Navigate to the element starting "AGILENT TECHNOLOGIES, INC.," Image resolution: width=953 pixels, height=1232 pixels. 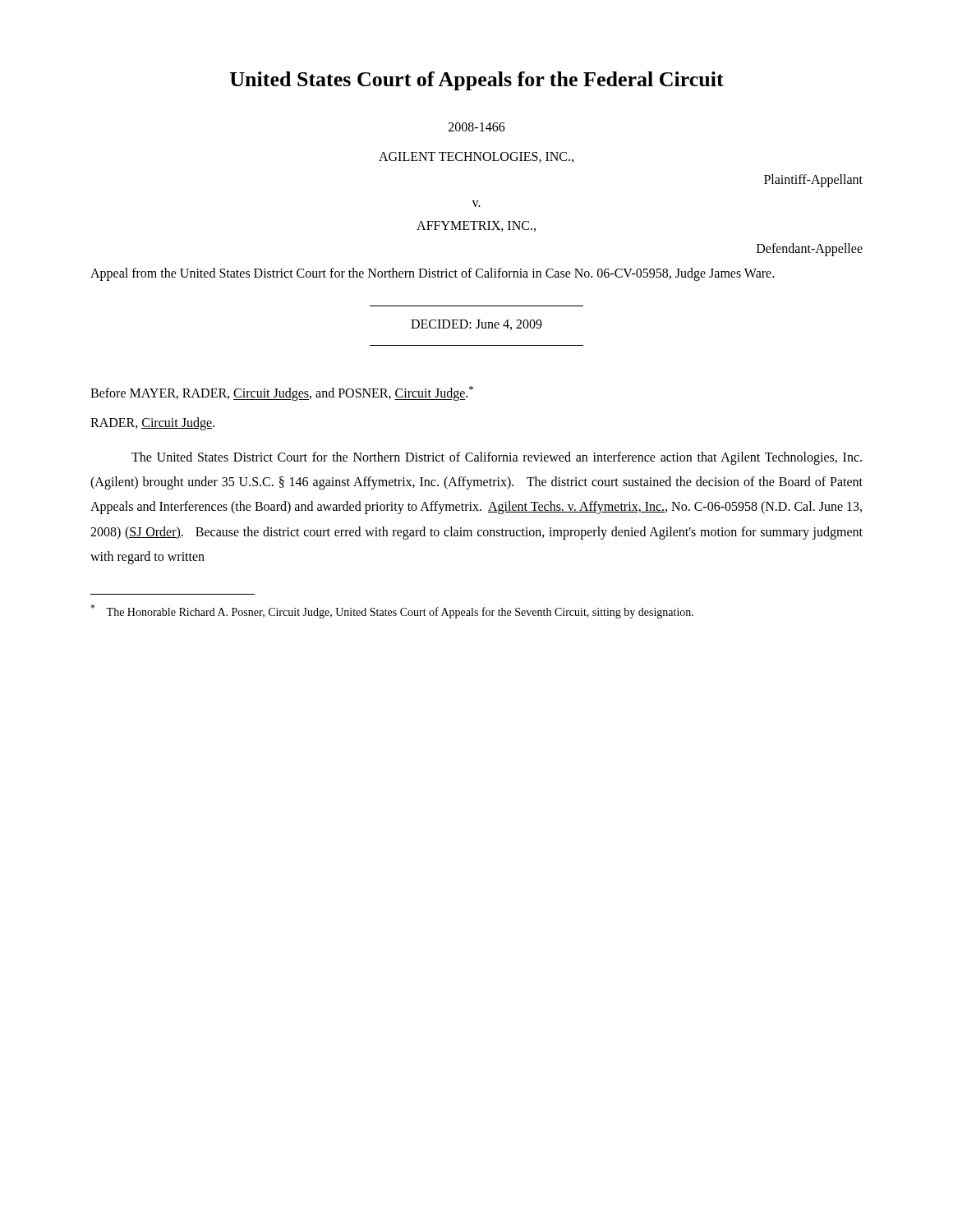tap(476, 156)
